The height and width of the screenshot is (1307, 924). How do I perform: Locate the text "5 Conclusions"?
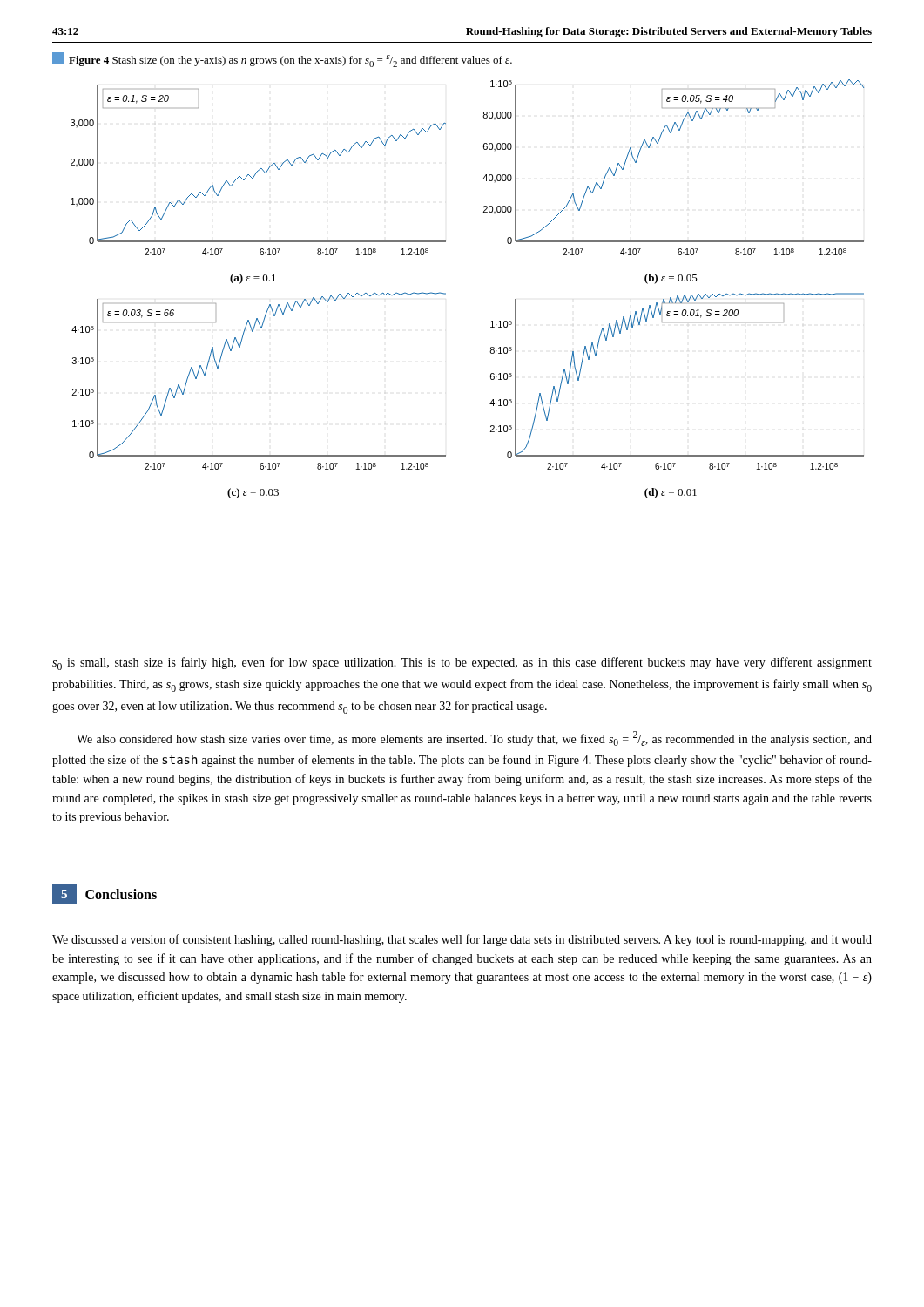pos(105,894)
